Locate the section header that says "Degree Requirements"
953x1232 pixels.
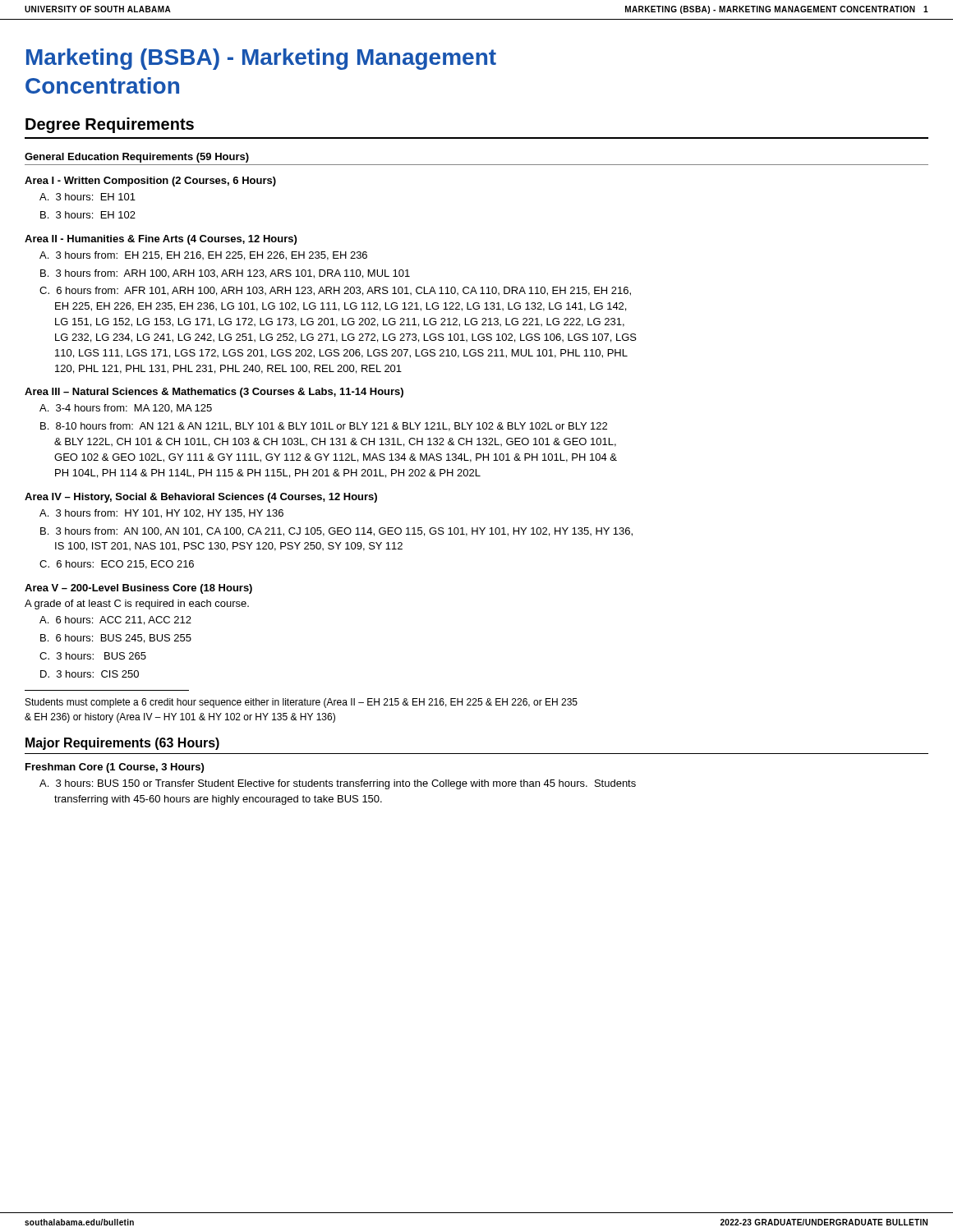click(110, 124)
